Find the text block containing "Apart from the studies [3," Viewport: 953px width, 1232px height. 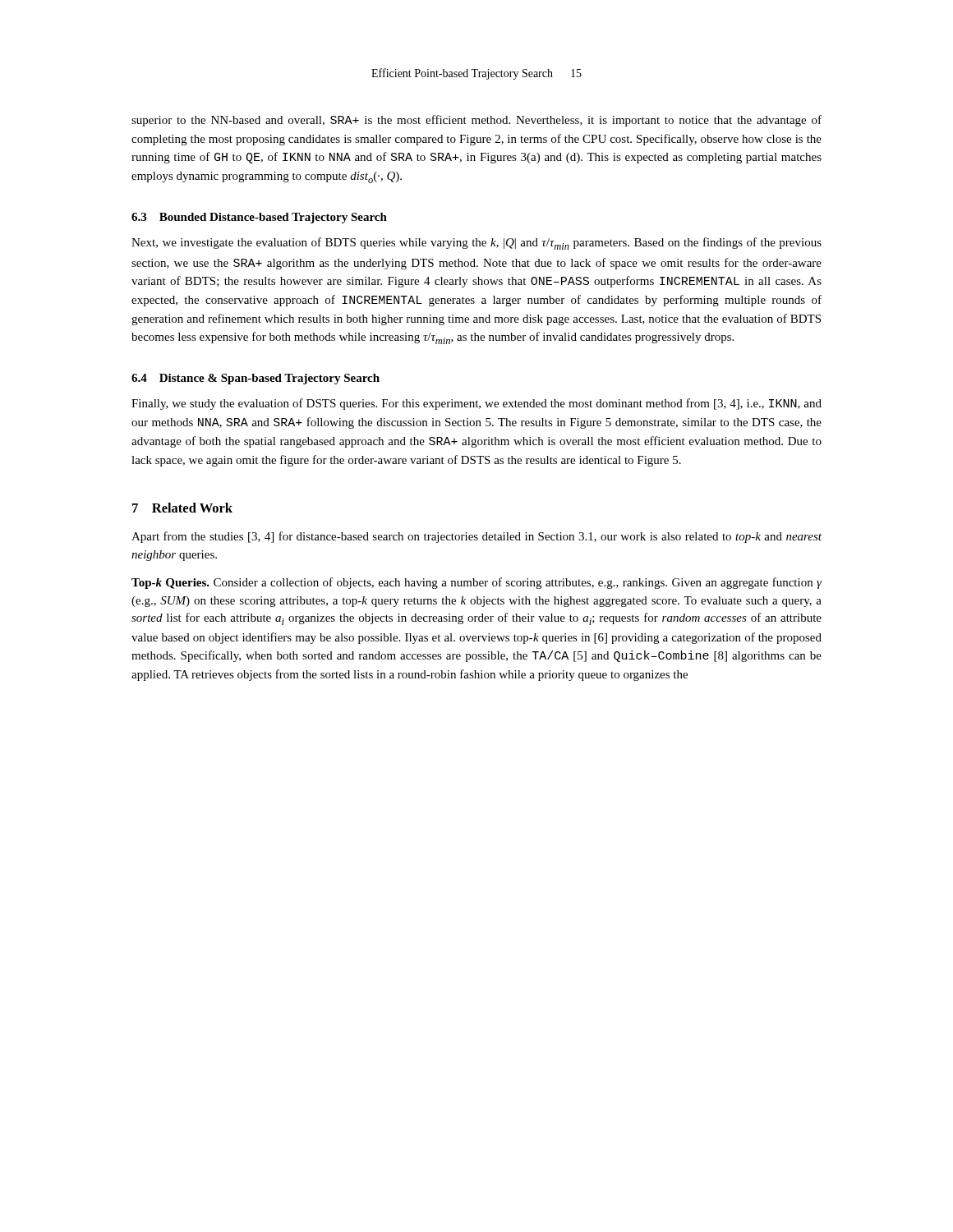click(x=476, y=546)
